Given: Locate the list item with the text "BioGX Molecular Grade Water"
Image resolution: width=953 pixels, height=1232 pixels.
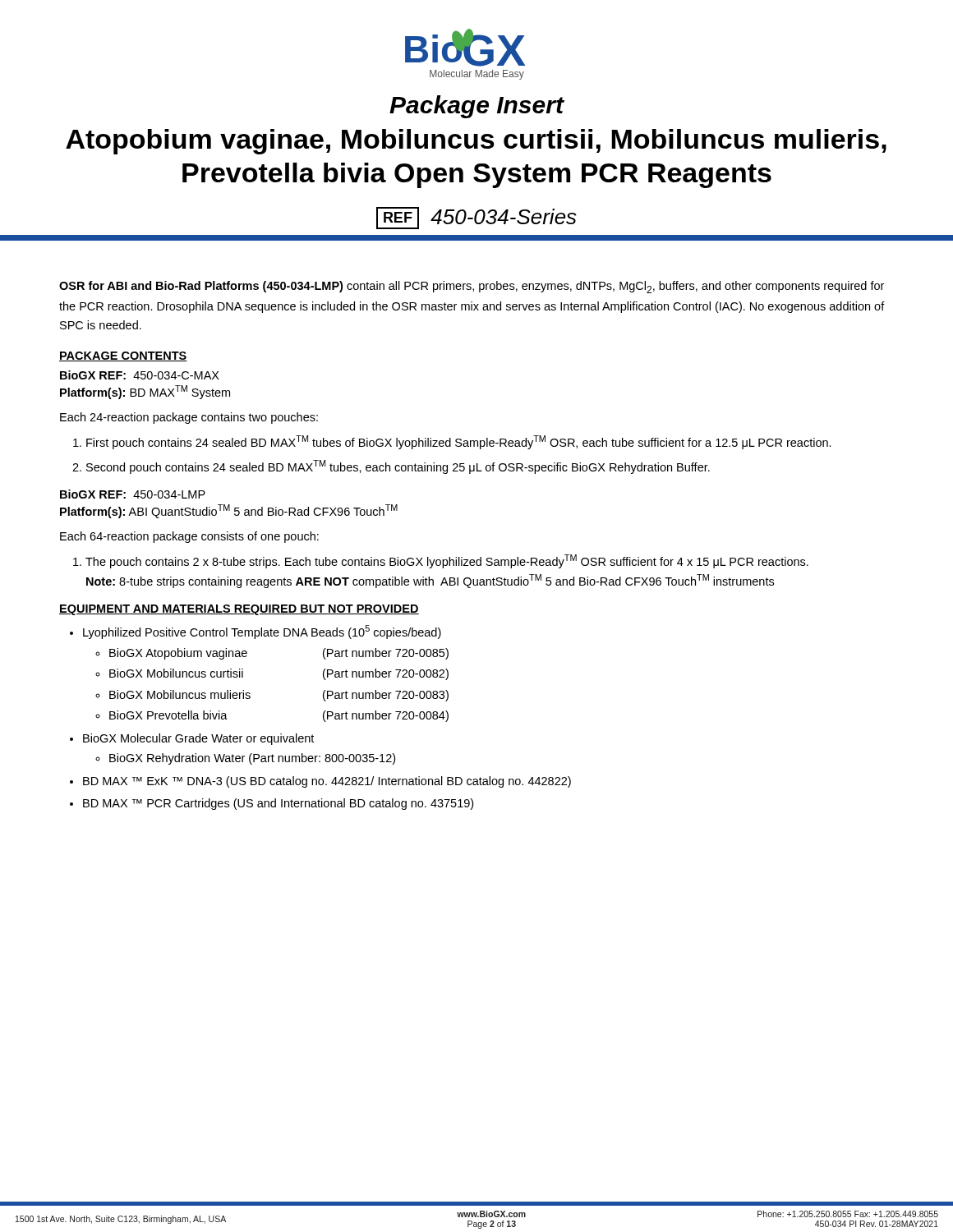Looking at the screenshot, I should (x=198, y=739).
